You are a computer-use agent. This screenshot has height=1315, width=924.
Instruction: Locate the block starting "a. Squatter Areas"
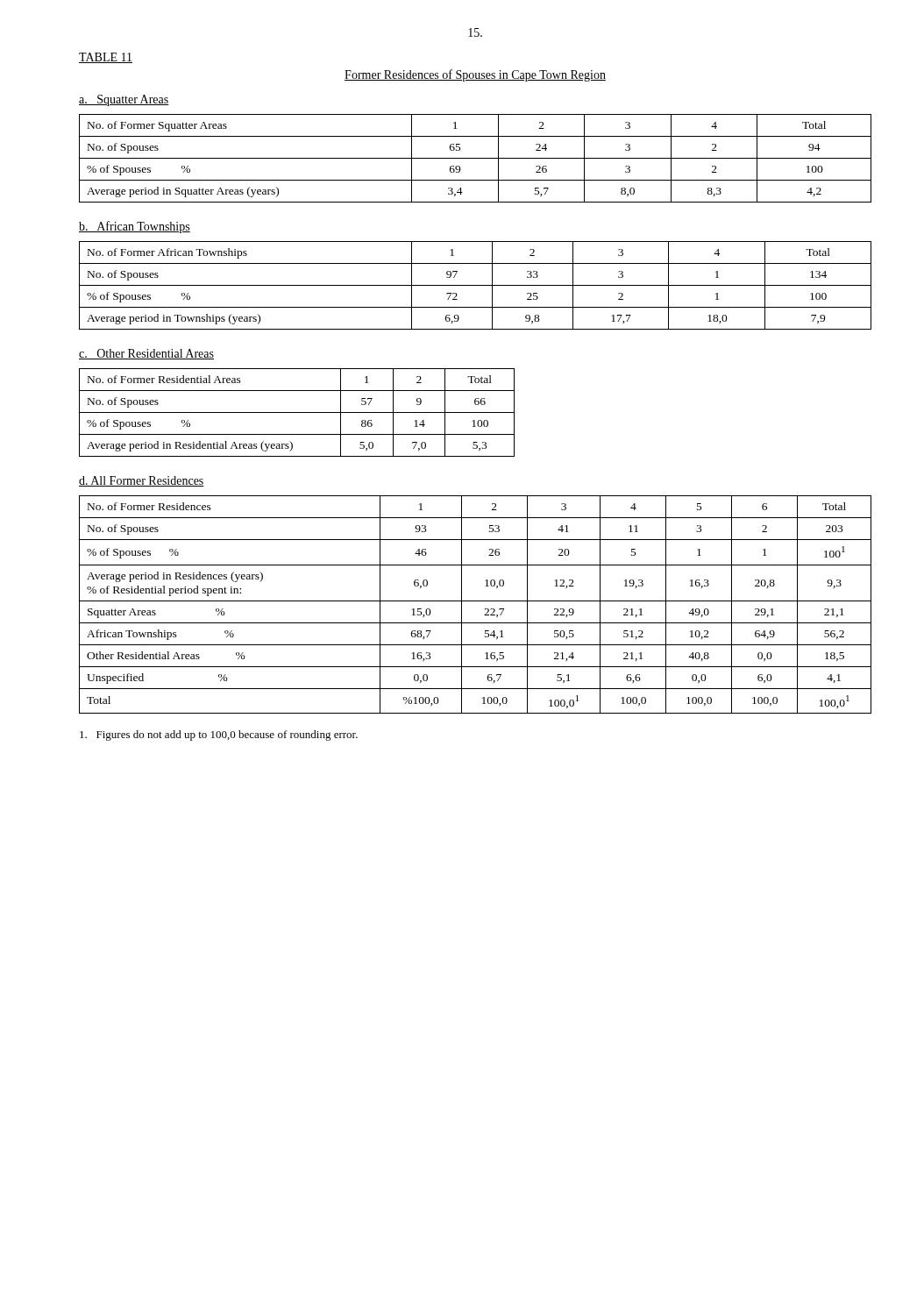click(124, 100)
